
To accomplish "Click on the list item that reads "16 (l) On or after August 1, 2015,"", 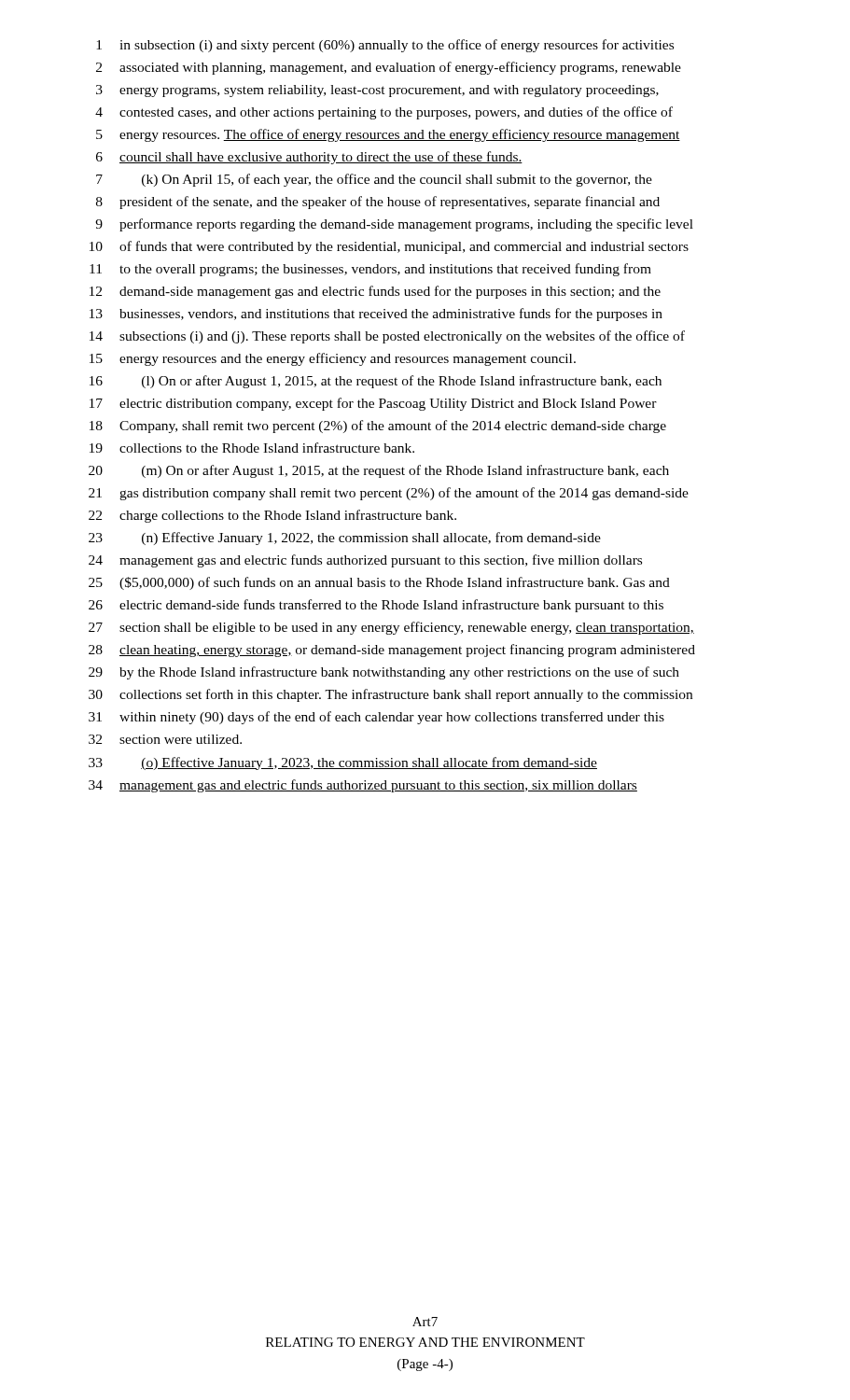I will [425, 381].
